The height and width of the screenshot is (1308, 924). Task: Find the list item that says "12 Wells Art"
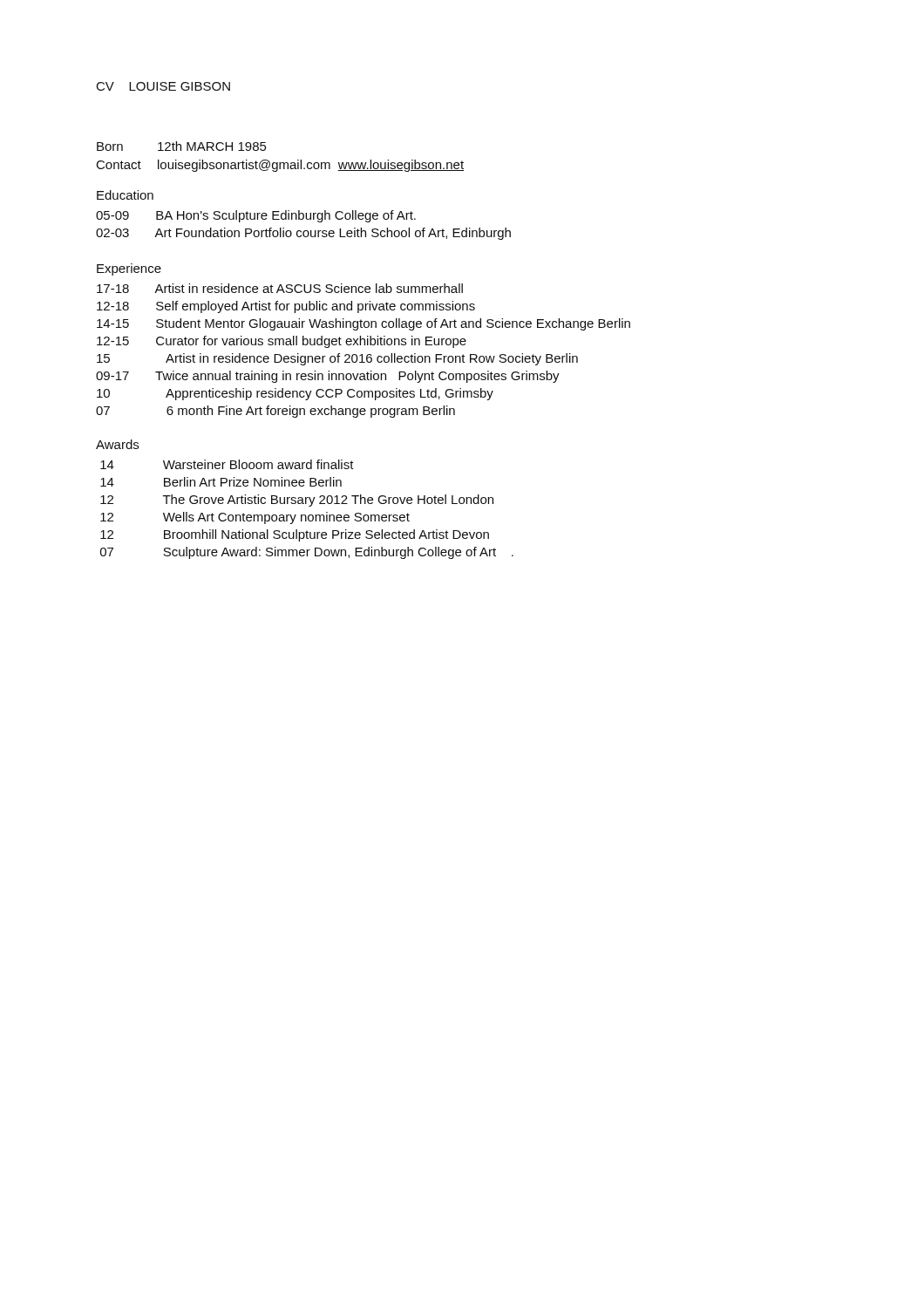(x=255, y=518)
